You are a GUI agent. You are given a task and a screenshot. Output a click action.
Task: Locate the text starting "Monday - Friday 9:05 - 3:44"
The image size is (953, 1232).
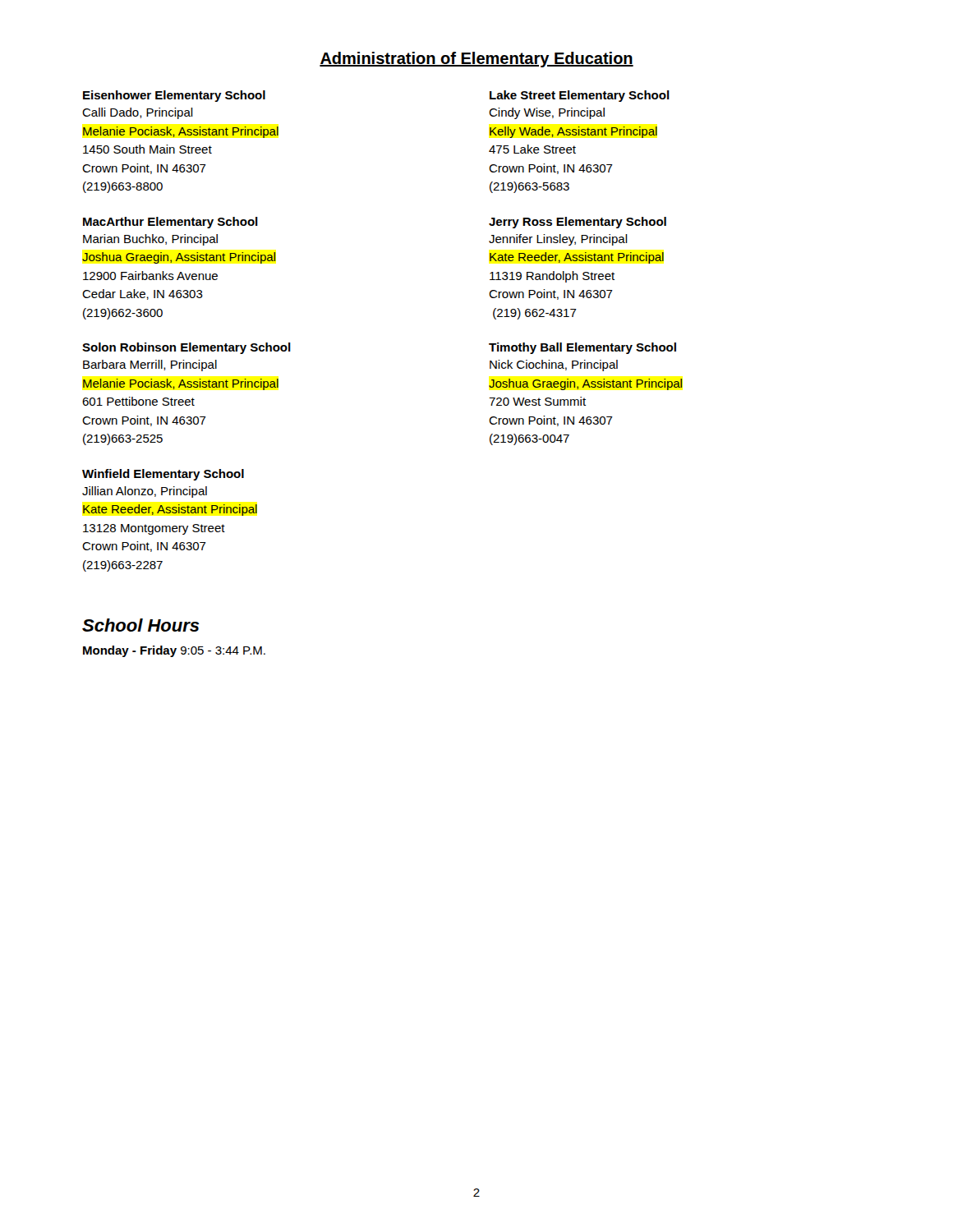pyautogui.click(x=174, y=650)
